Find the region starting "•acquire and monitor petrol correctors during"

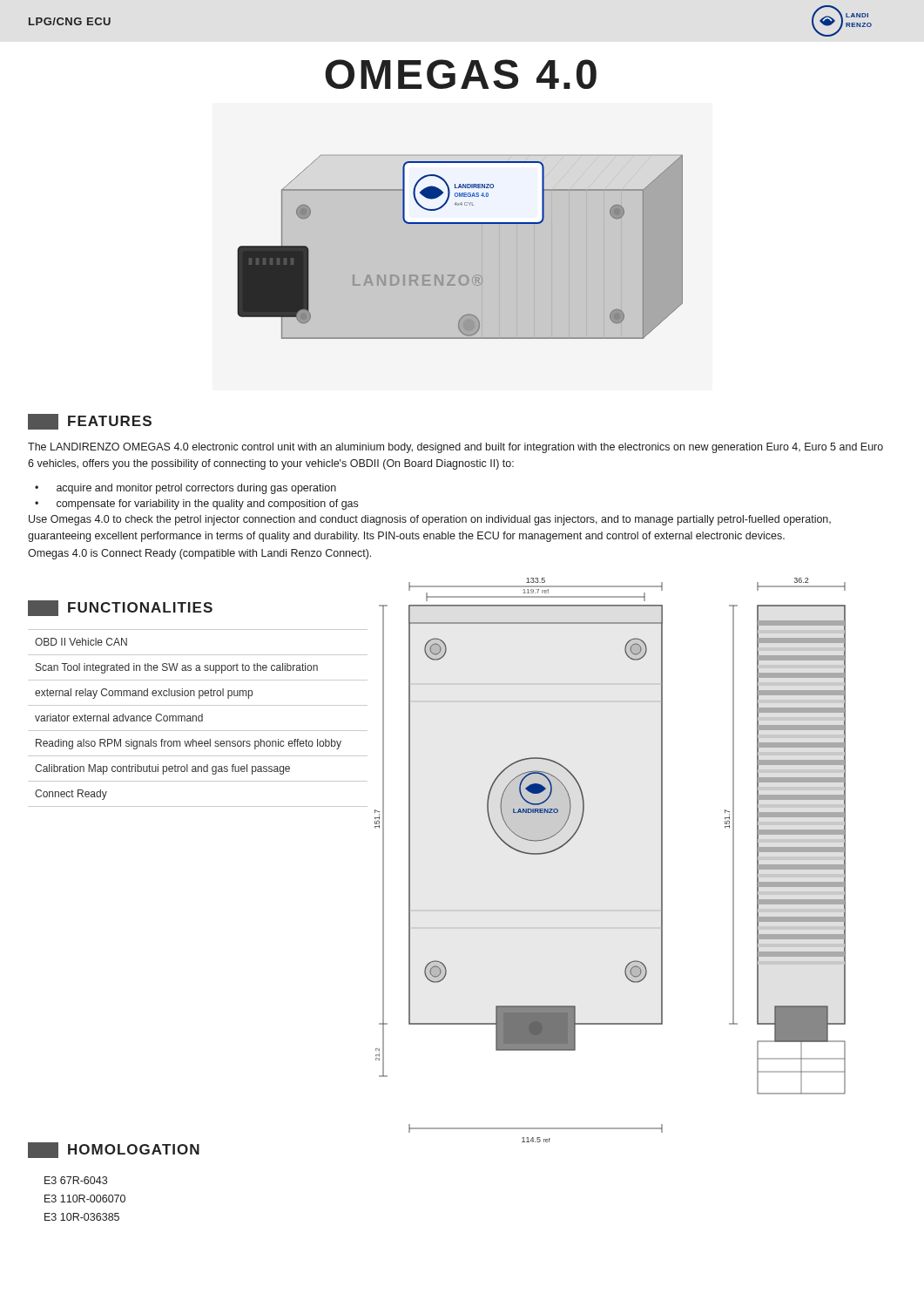(186, 488)
